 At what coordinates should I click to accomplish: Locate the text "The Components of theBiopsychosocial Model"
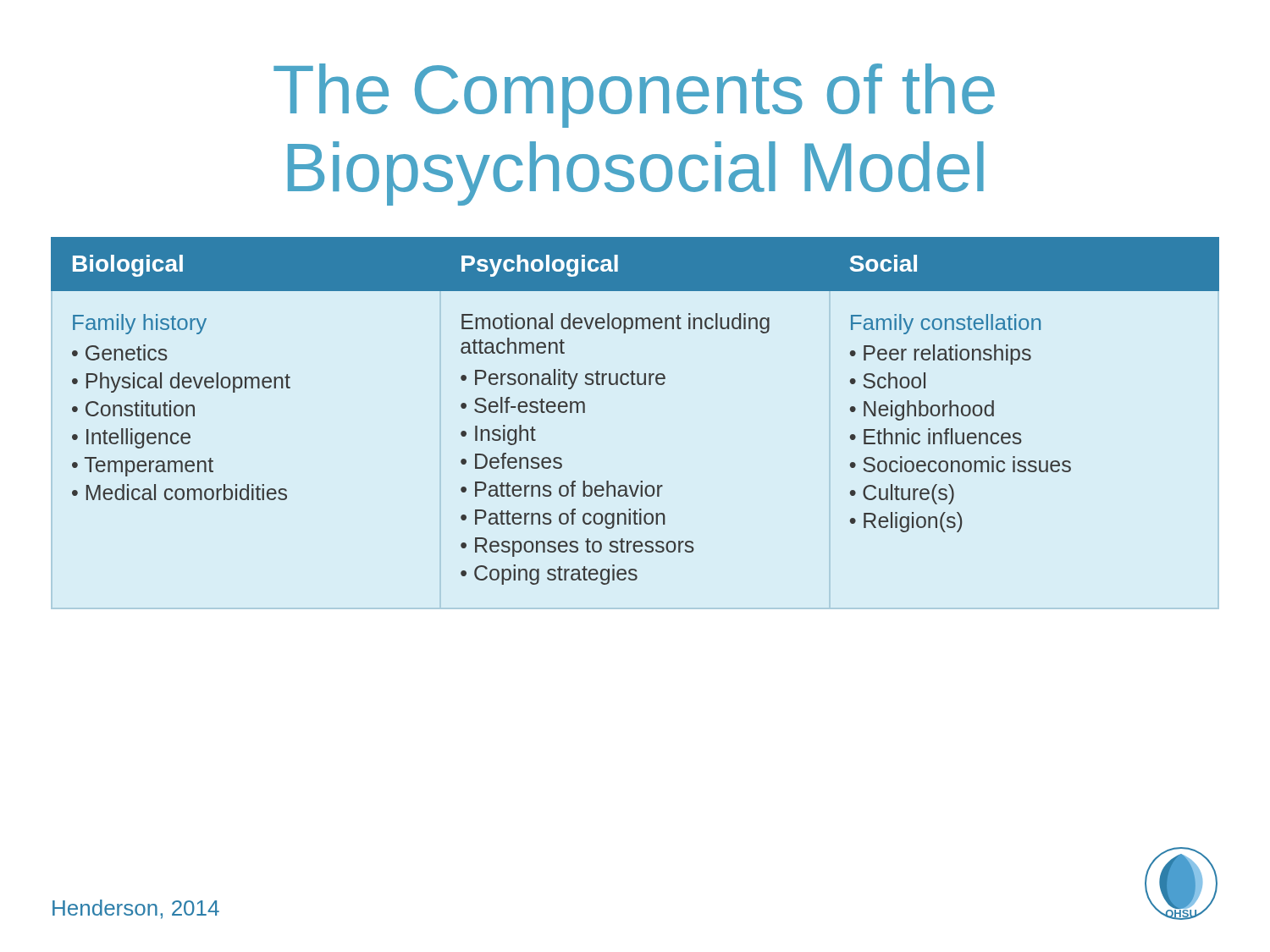pyautogui.click(x=635, y=128)
